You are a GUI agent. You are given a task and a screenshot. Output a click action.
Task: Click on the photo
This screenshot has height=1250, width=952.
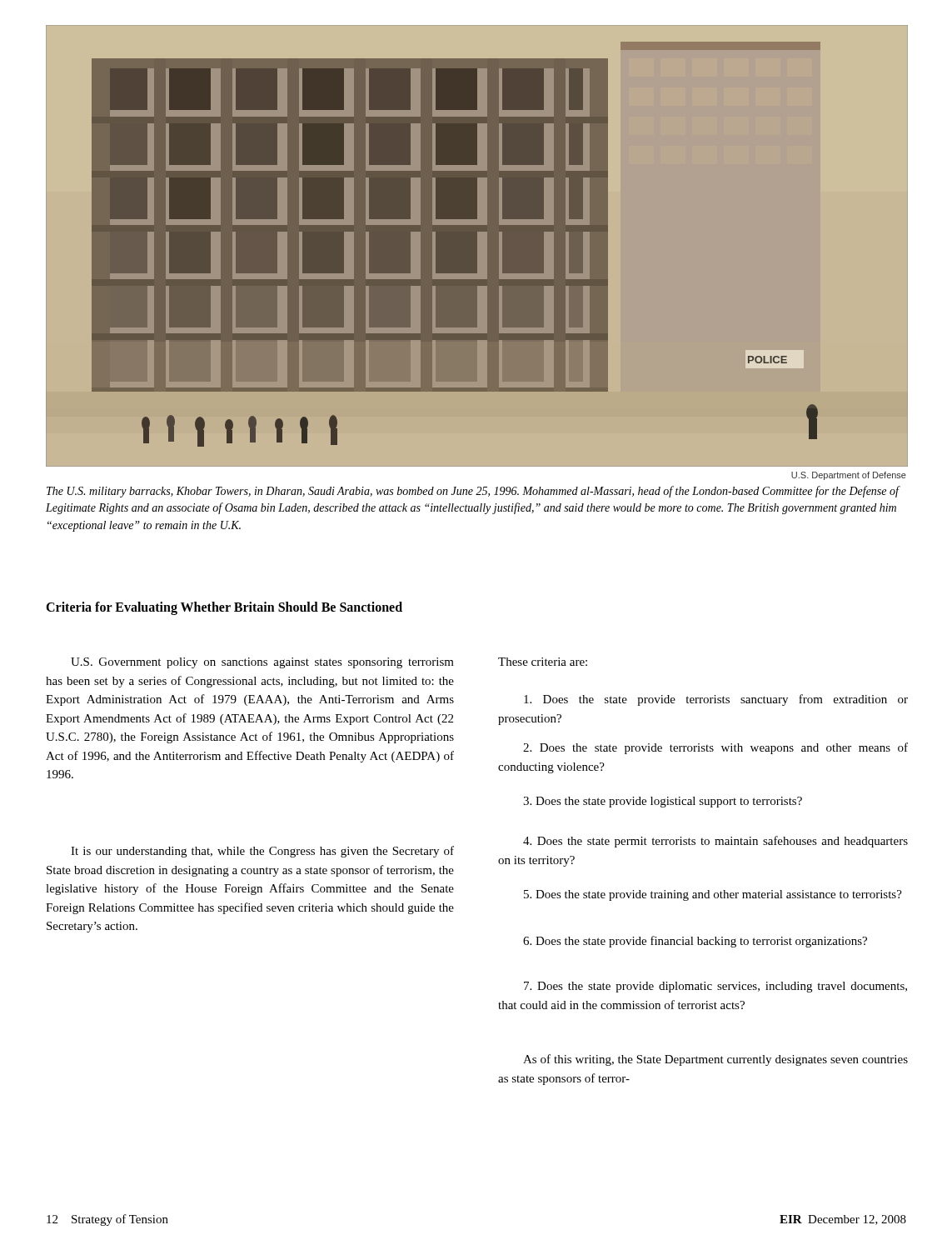click(x=477, y=246)
